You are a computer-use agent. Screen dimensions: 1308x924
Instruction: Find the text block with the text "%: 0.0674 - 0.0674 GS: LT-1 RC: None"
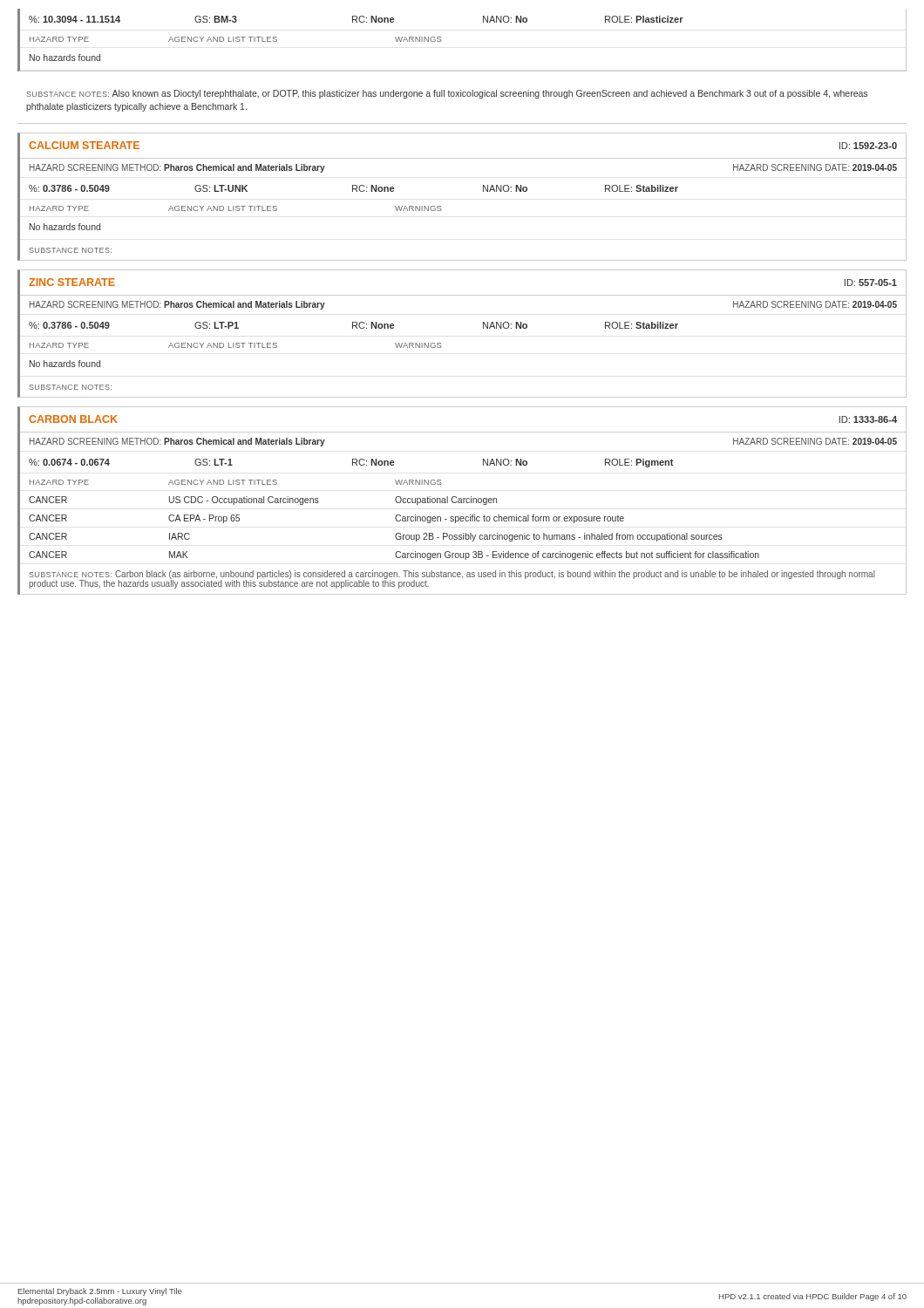[351, 463]
